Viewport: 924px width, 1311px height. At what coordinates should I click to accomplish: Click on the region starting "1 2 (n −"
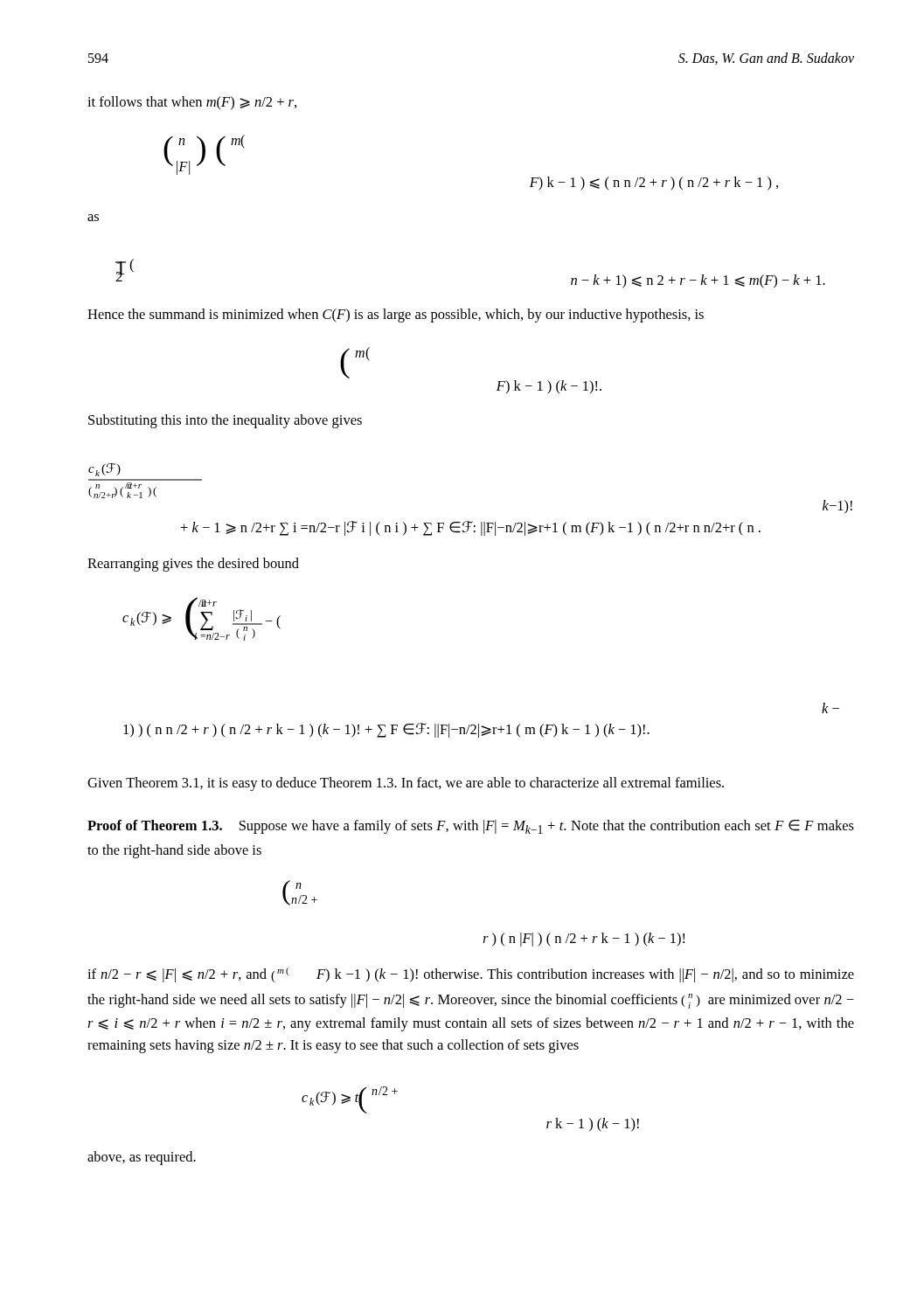[x=120, y=273]
